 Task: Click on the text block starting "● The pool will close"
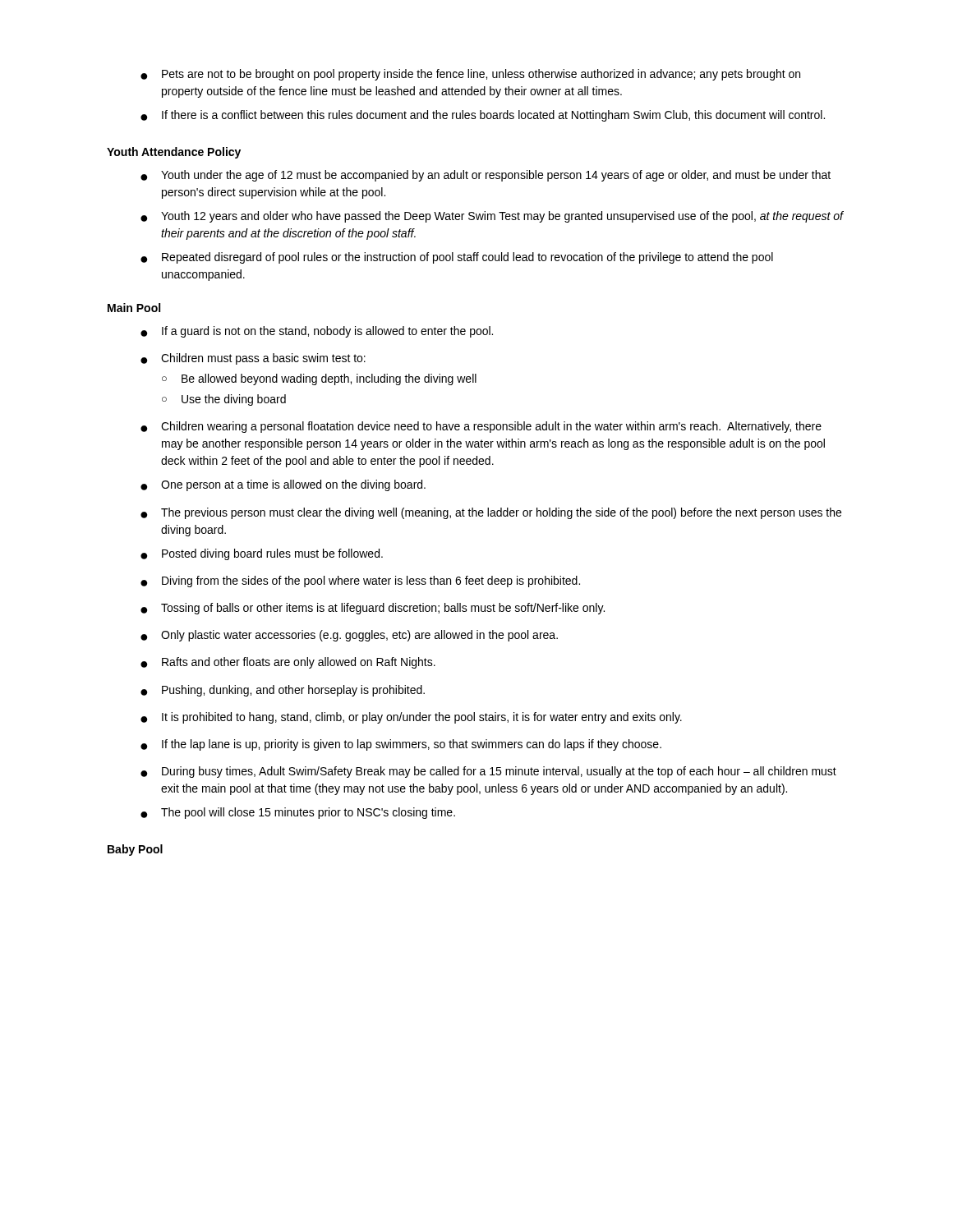point(298,813)
